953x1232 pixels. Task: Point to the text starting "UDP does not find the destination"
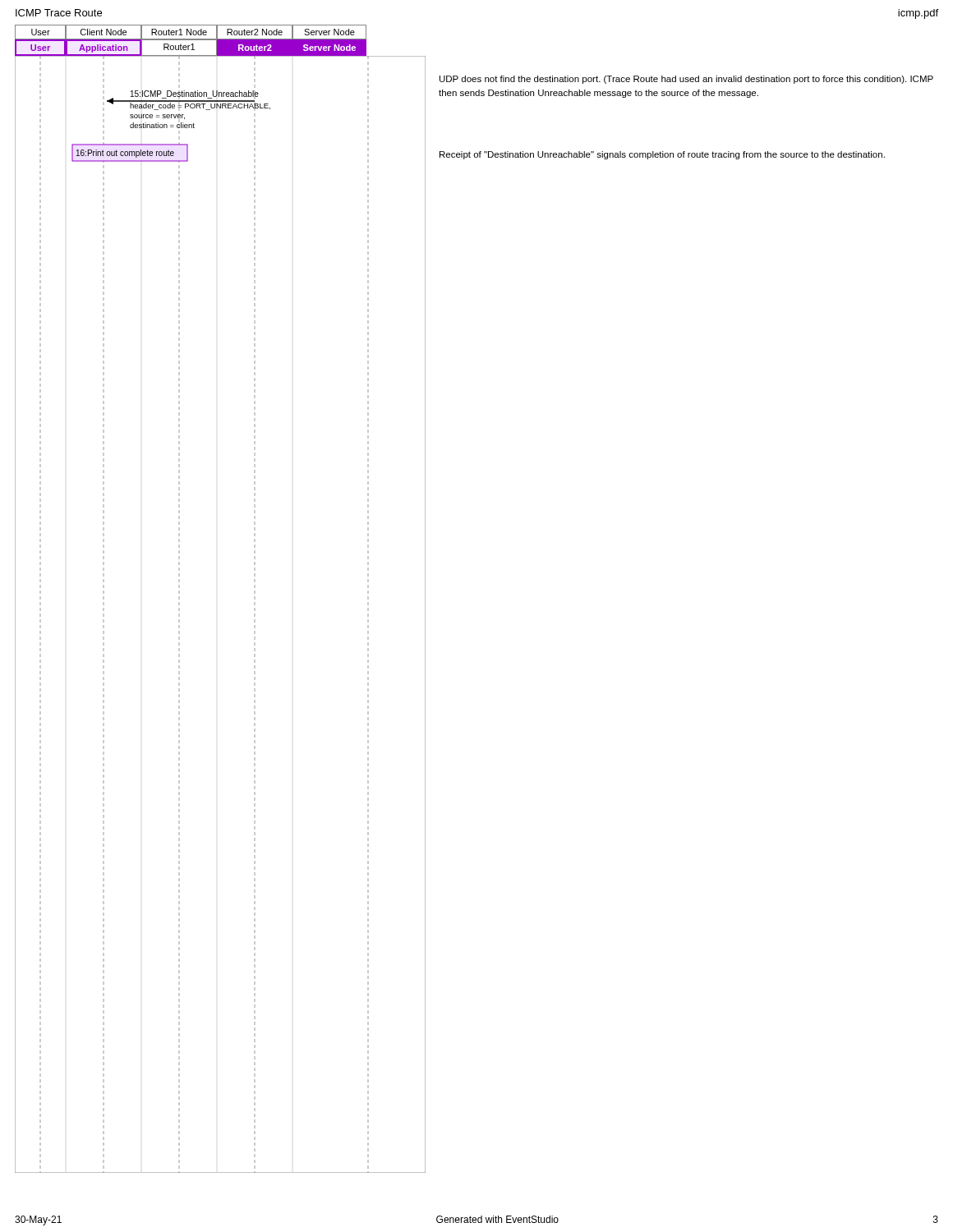[686, 86]
